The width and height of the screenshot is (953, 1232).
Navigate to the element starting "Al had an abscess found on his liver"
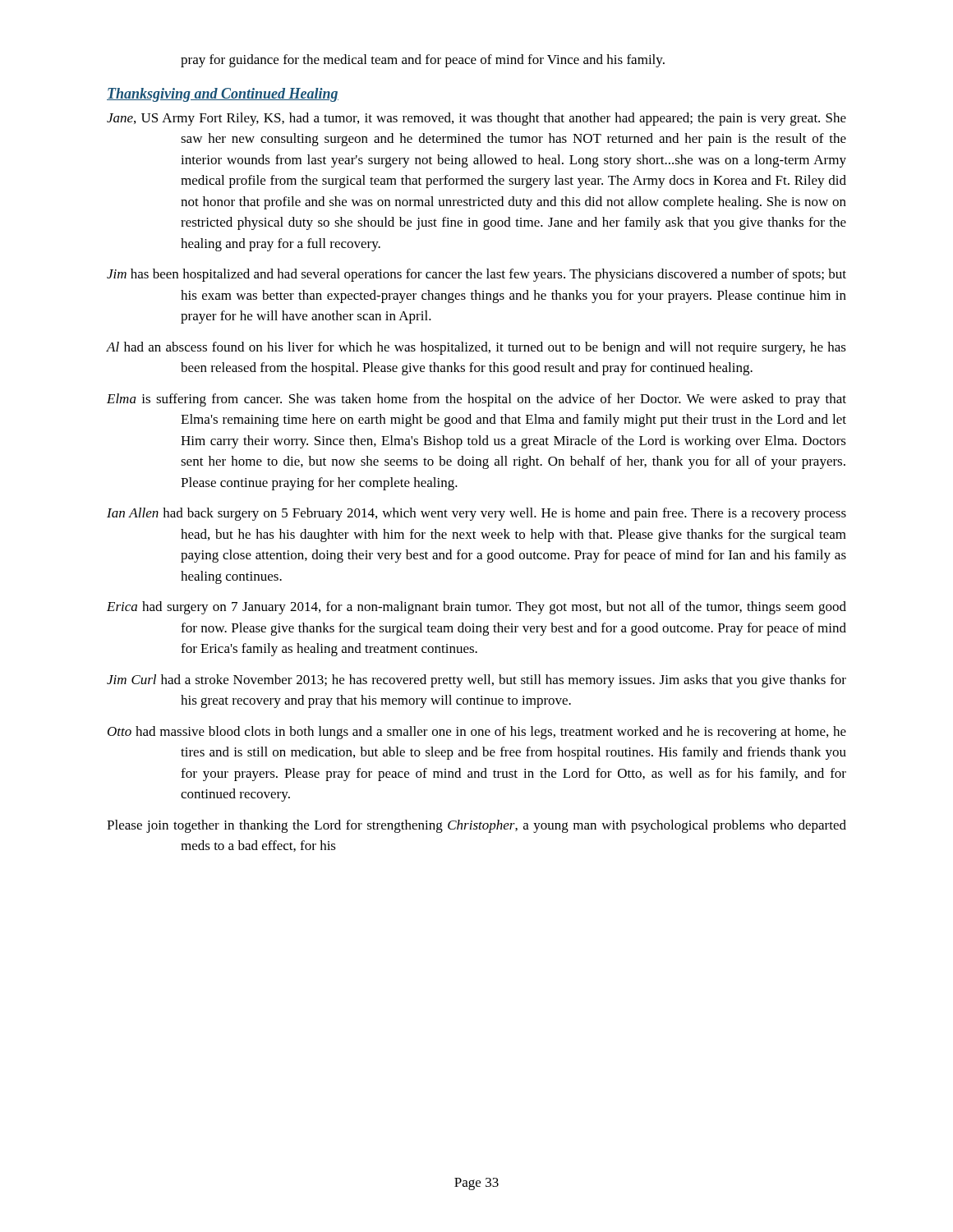pyautogui.click(x=476, y=357)
